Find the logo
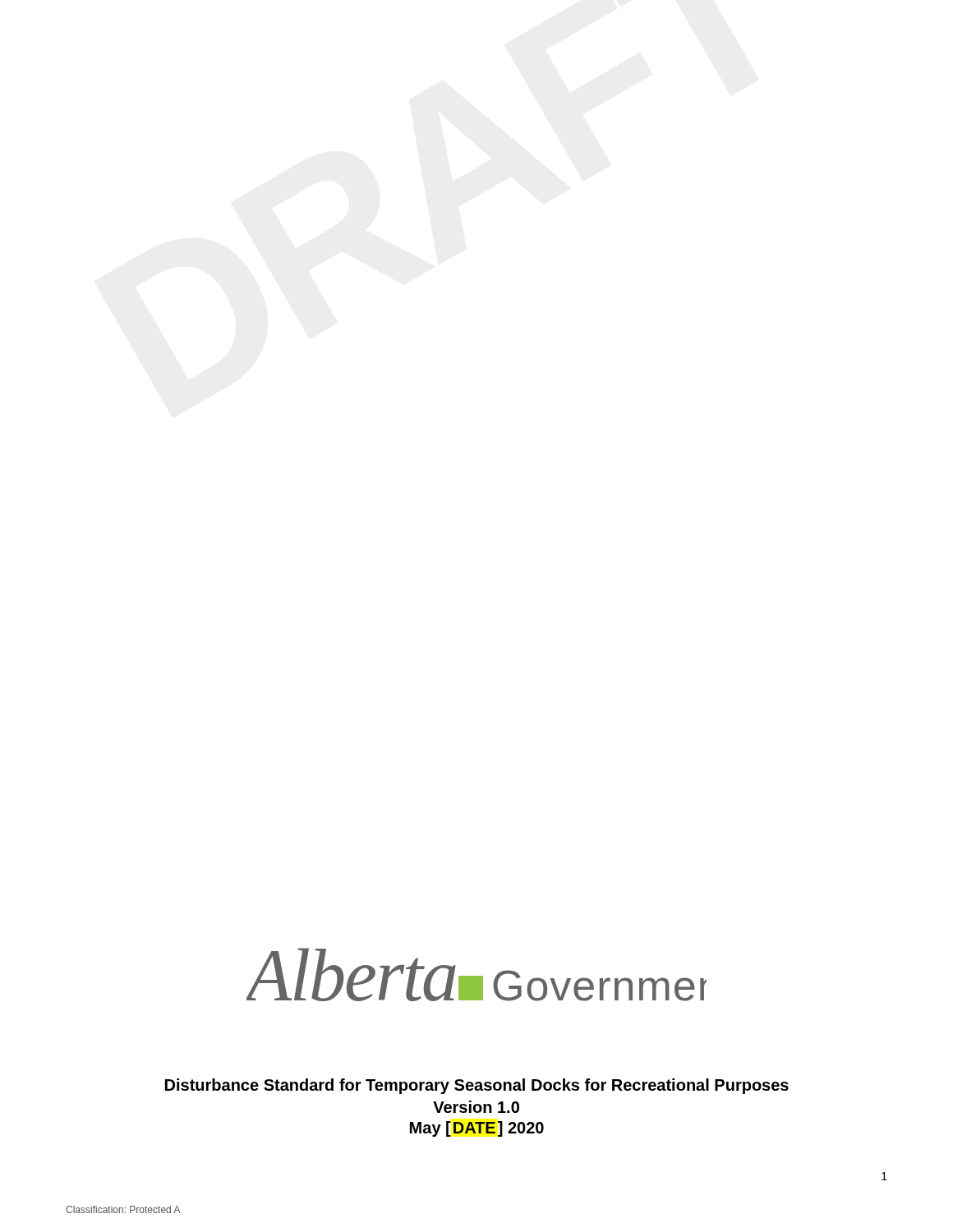The width and height of the screenshot is (953, 1232). click(x=476, y=973)
